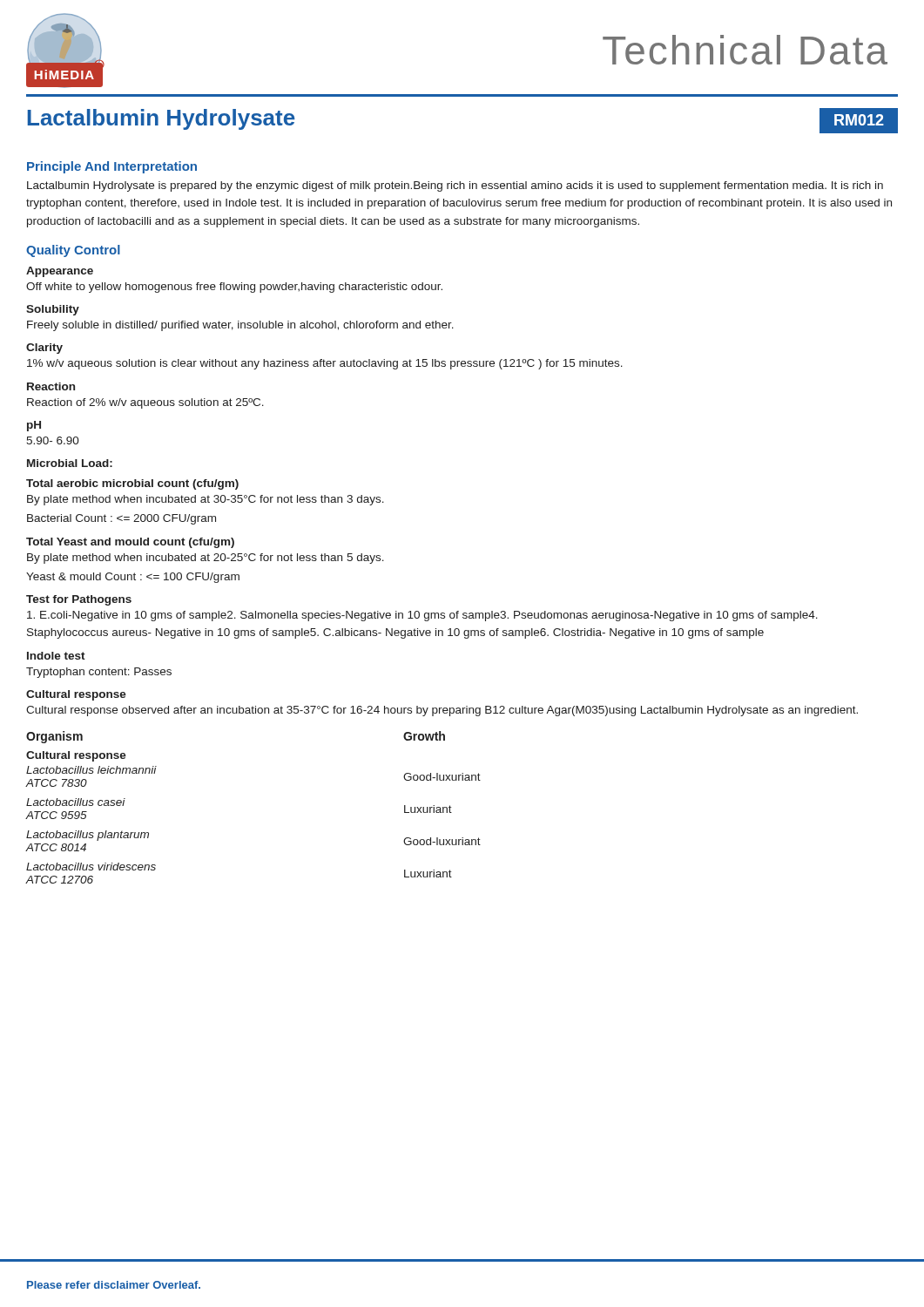Point to "Tryptophan content: Passes"
Image resolution: width=924 pixels, height=1307 pixels.
coord(99,671)
